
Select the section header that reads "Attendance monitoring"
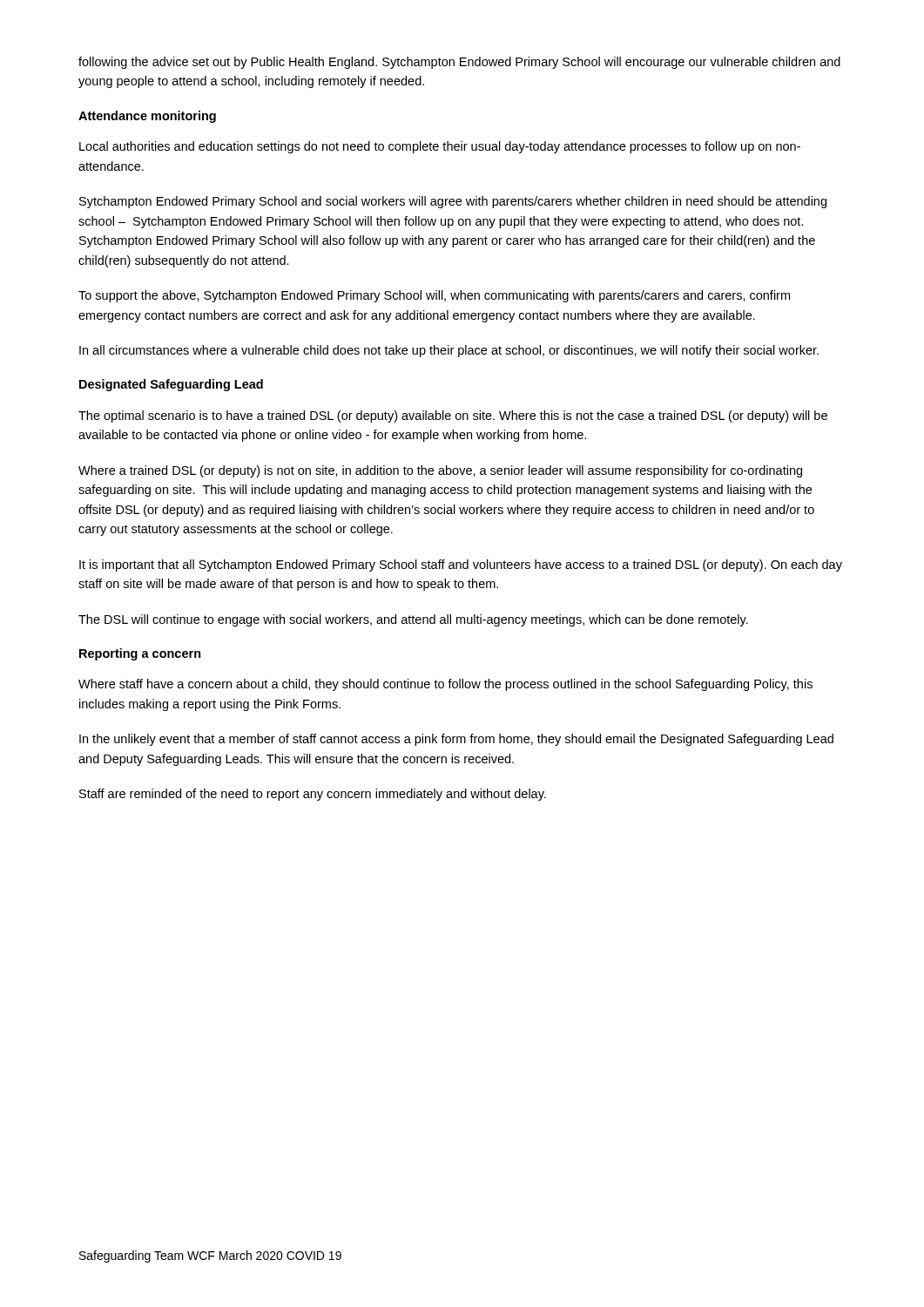click(x=147, y=116)
